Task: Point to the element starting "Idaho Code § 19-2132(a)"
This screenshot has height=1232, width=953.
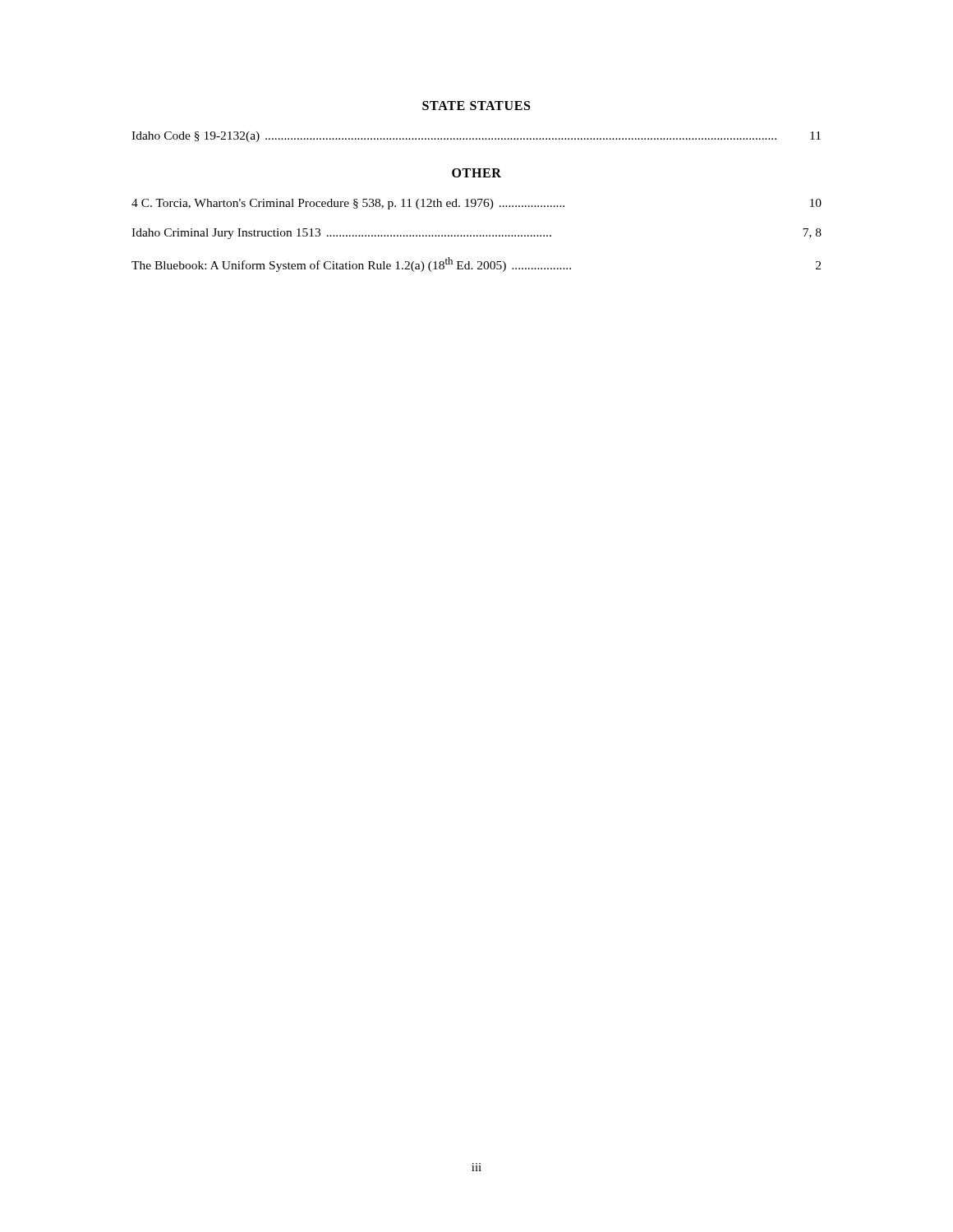Action: click(476, 136)
